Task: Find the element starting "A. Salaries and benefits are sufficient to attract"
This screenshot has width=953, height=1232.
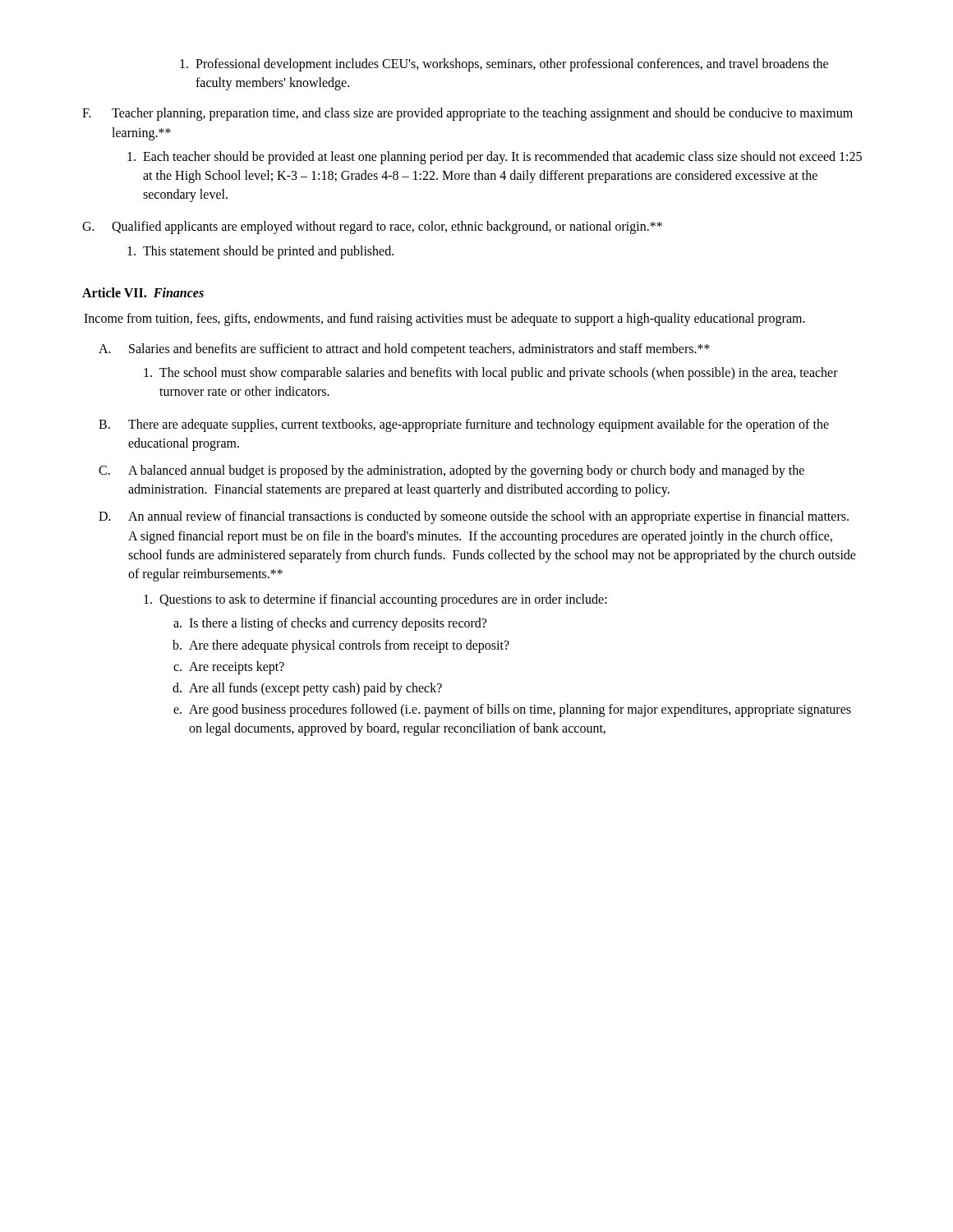Action: click(481, 373)
